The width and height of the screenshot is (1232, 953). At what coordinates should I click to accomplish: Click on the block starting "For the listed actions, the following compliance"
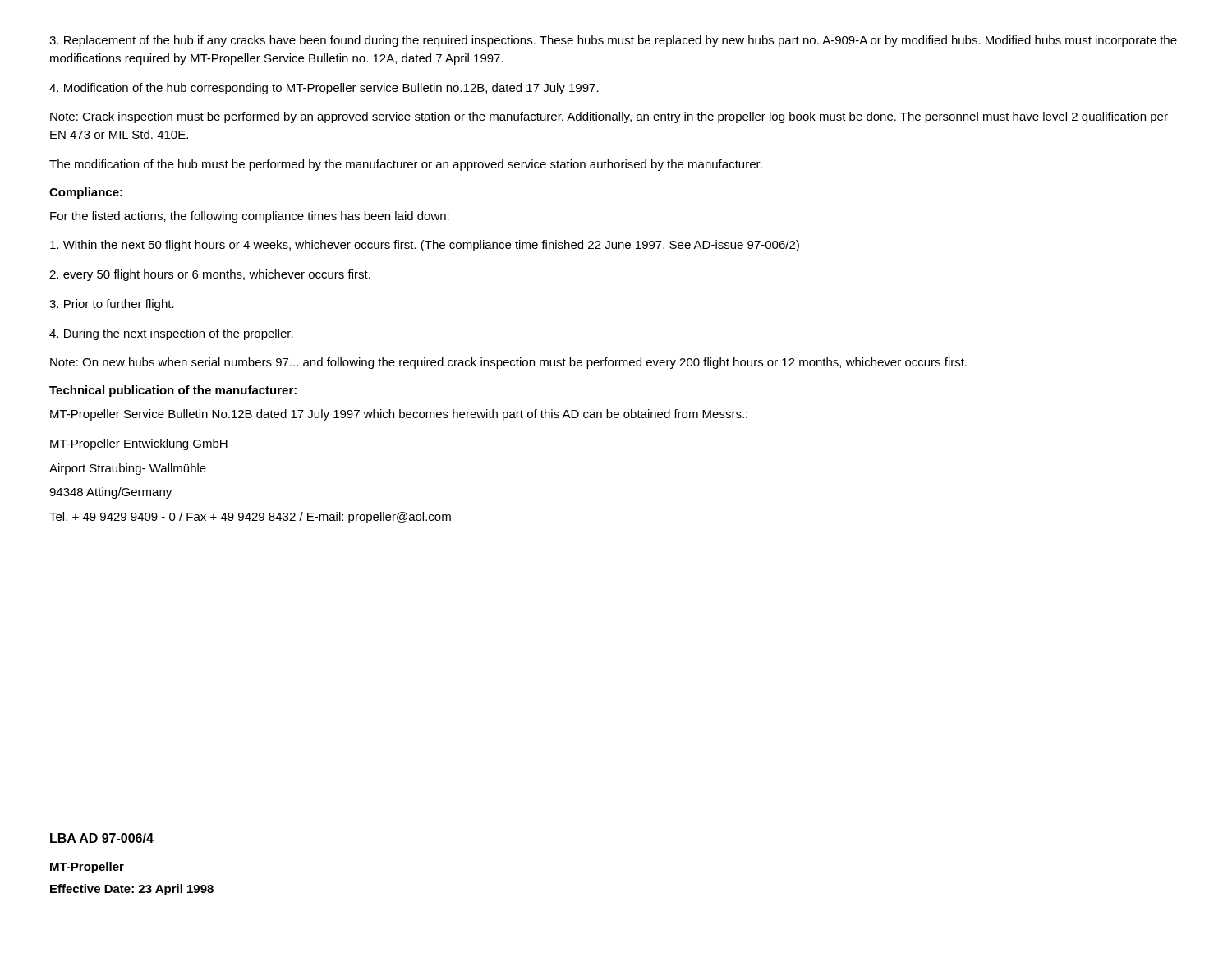pyautogui.click(x=250, y=215)
